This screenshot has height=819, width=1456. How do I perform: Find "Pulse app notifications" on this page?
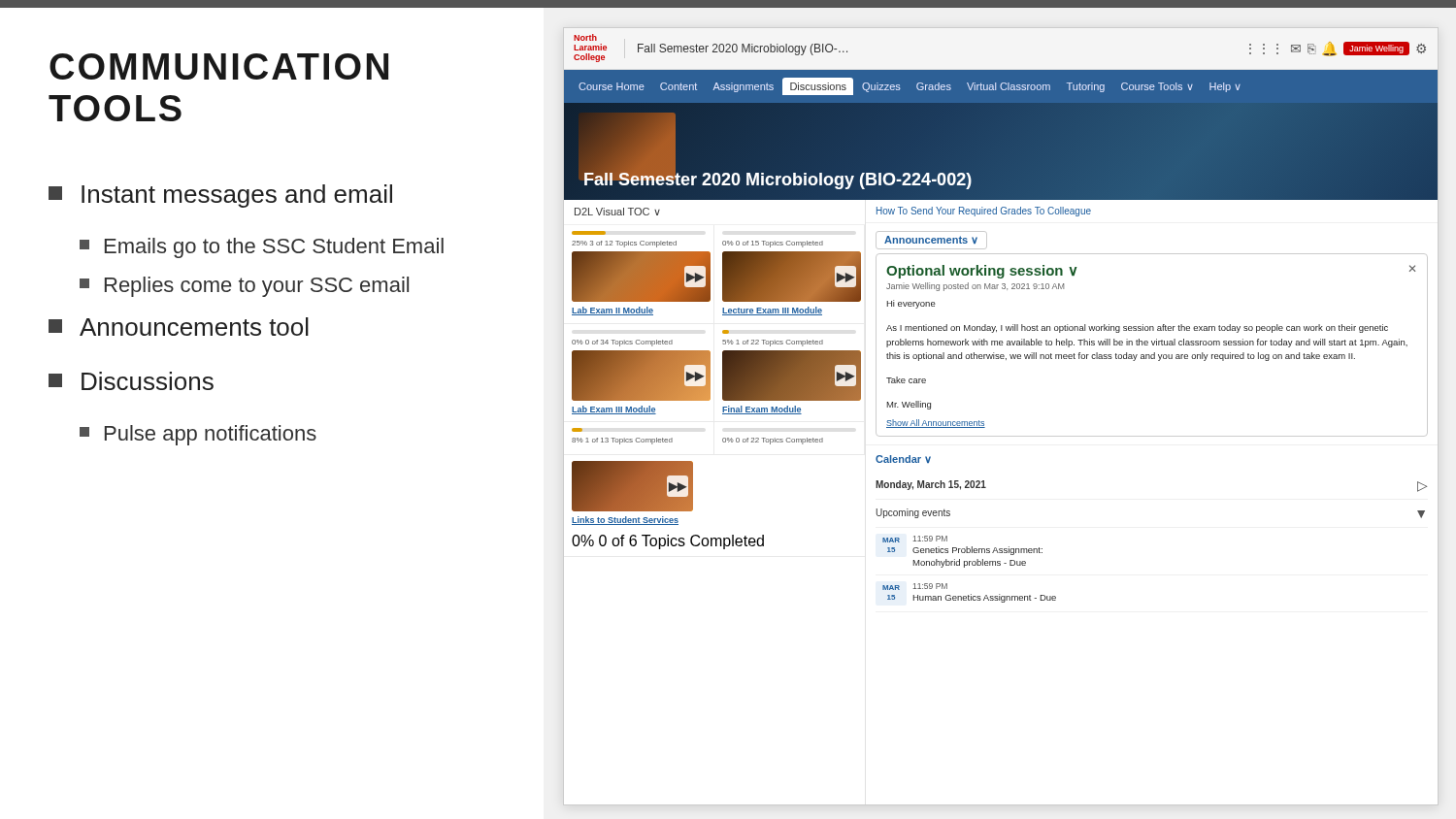pyautogui.click(x=198, y=434)
